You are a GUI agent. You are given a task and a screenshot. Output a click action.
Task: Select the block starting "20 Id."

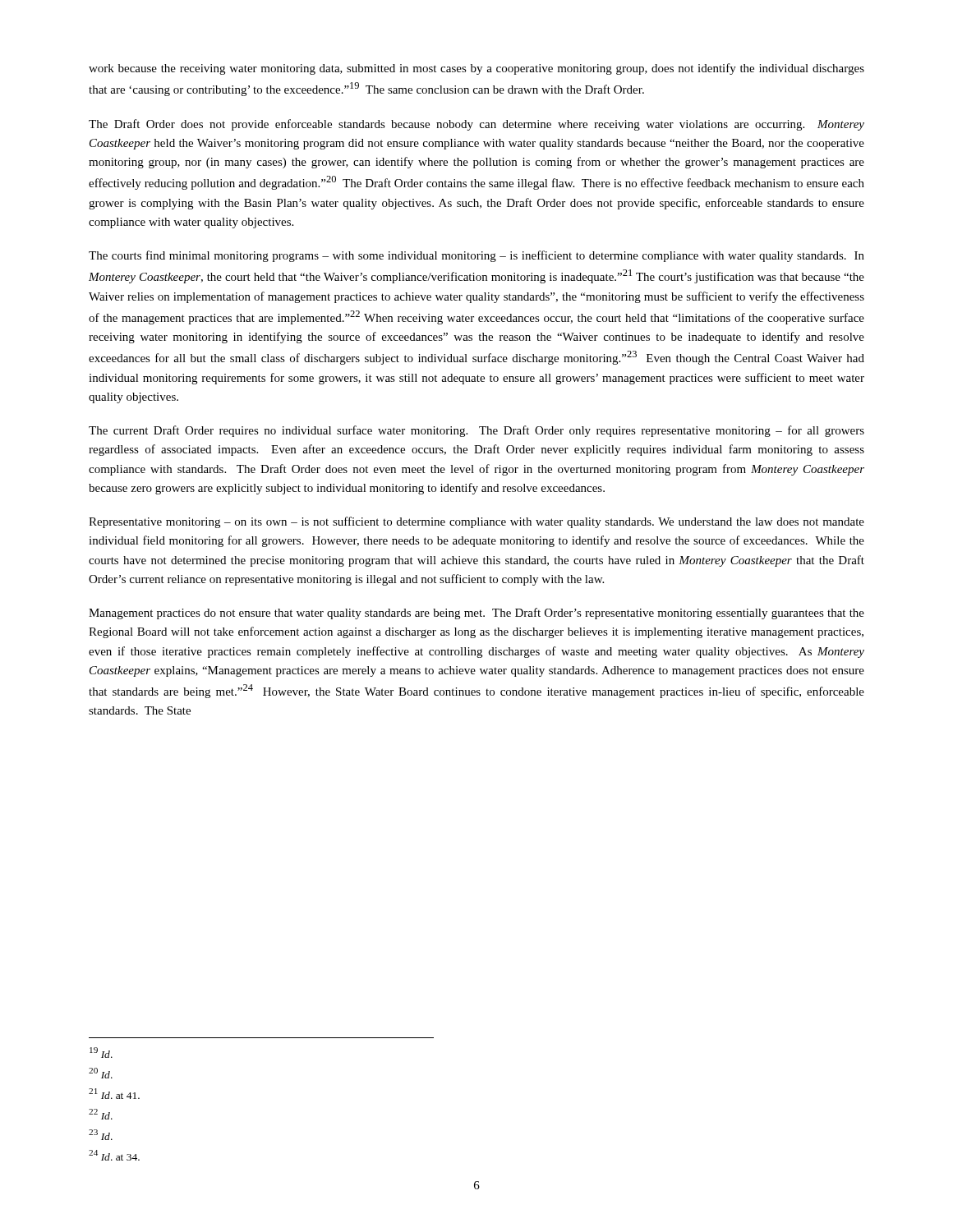[101, 1073]
